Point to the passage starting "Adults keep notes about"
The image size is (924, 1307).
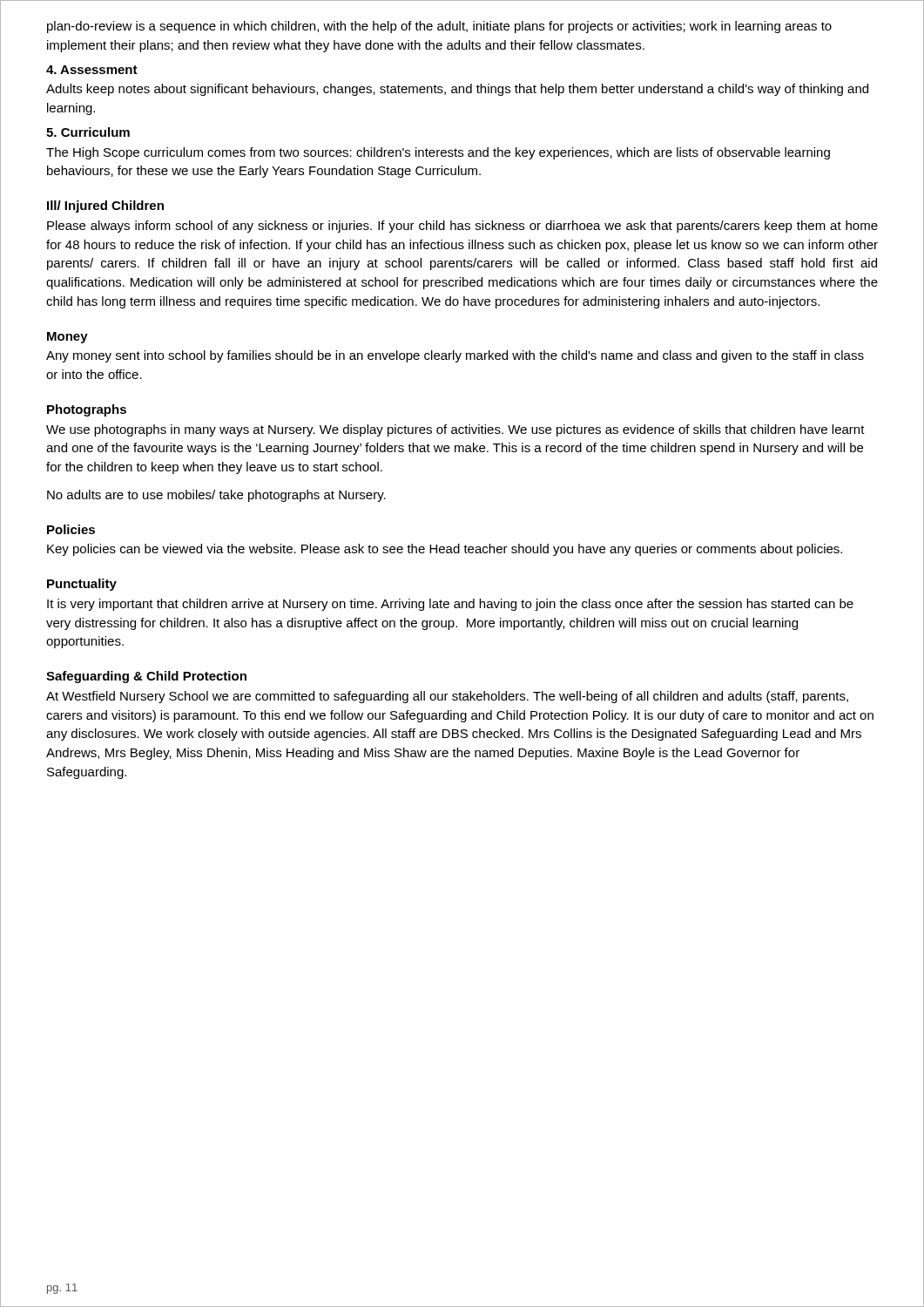[462, 98]
